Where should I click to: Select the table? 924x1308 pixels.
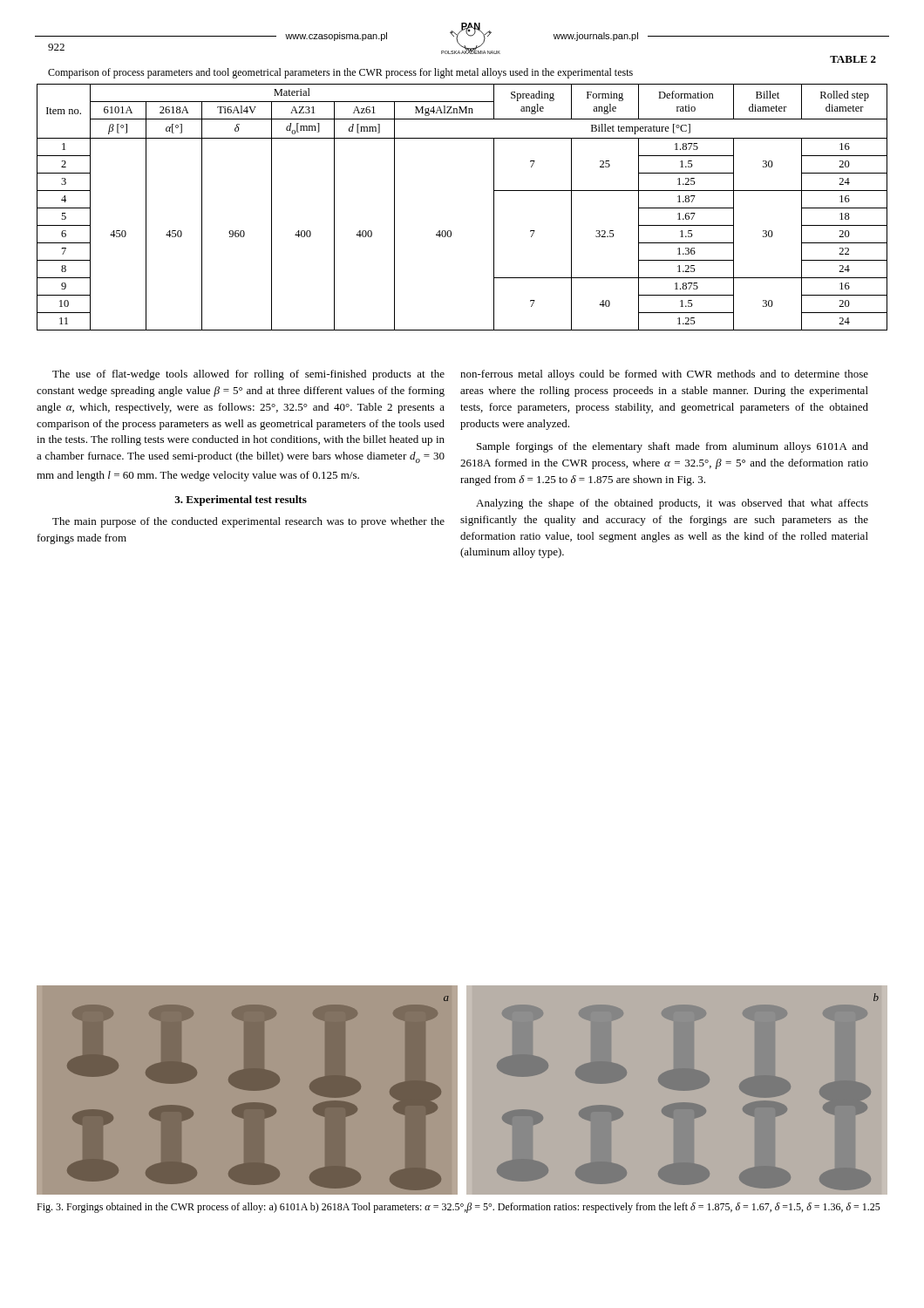coord(462,207)
